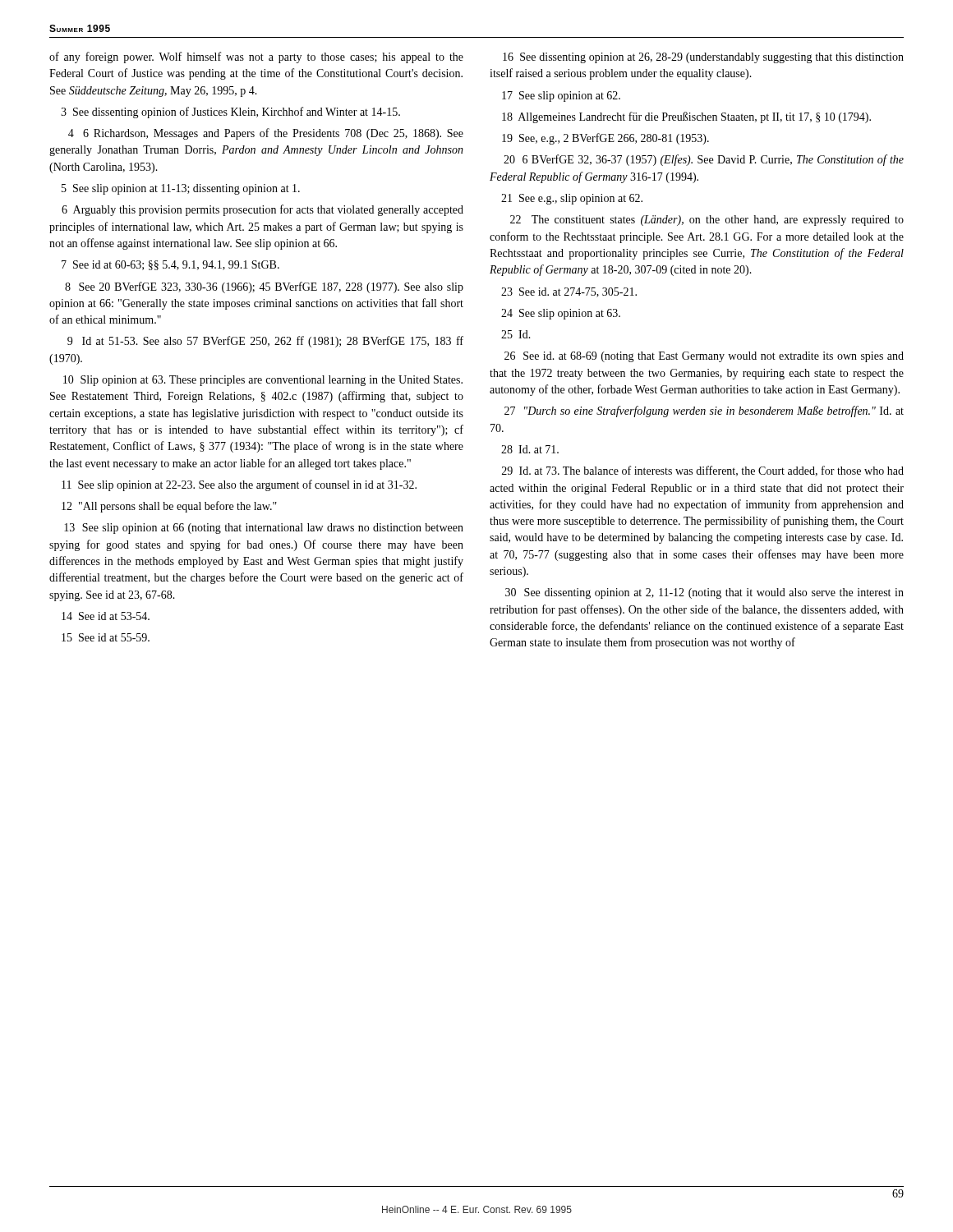Navigate to the region starting "28 Id. at 71."
The height and width of the screenshot is (1232, 953).
[524, 450]
